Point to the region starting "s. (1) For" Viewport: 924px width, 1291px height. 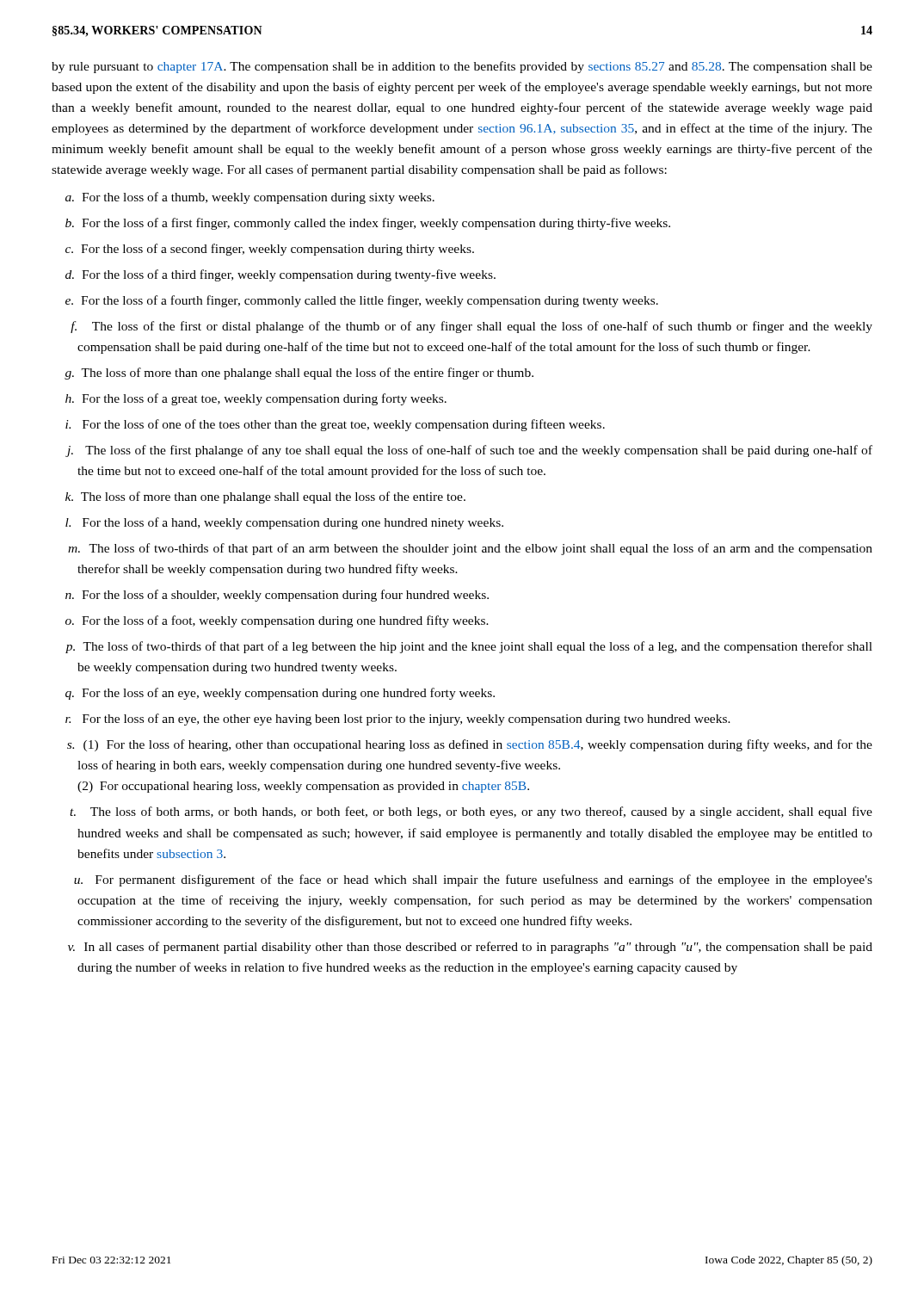pos(462,766)
